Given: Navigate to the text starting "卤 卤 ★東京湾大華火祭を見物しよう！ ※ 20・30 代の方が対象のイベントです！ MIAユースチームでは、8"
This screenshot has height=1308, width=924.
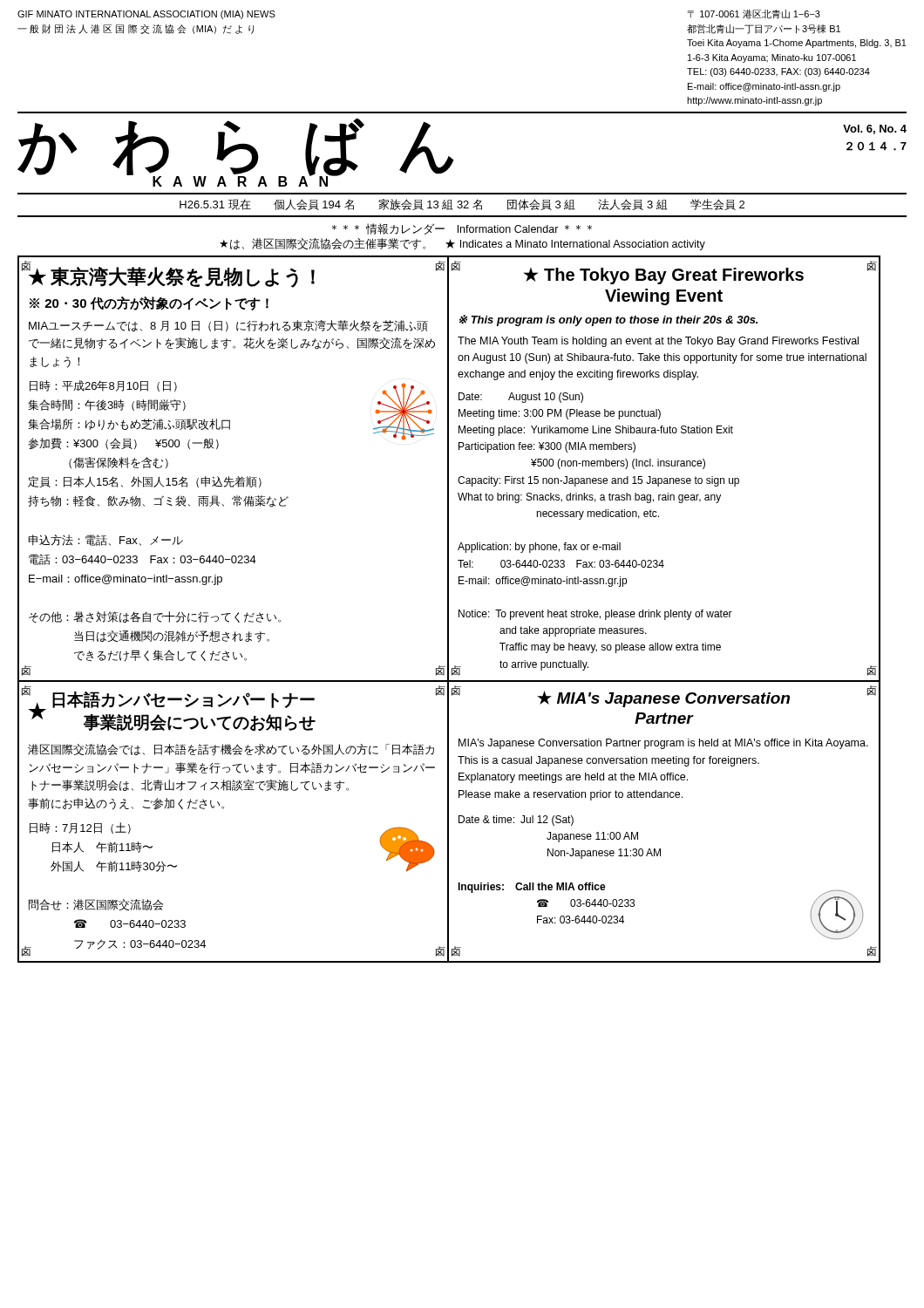Looking at the screenshot, I should tap(233, 468).
